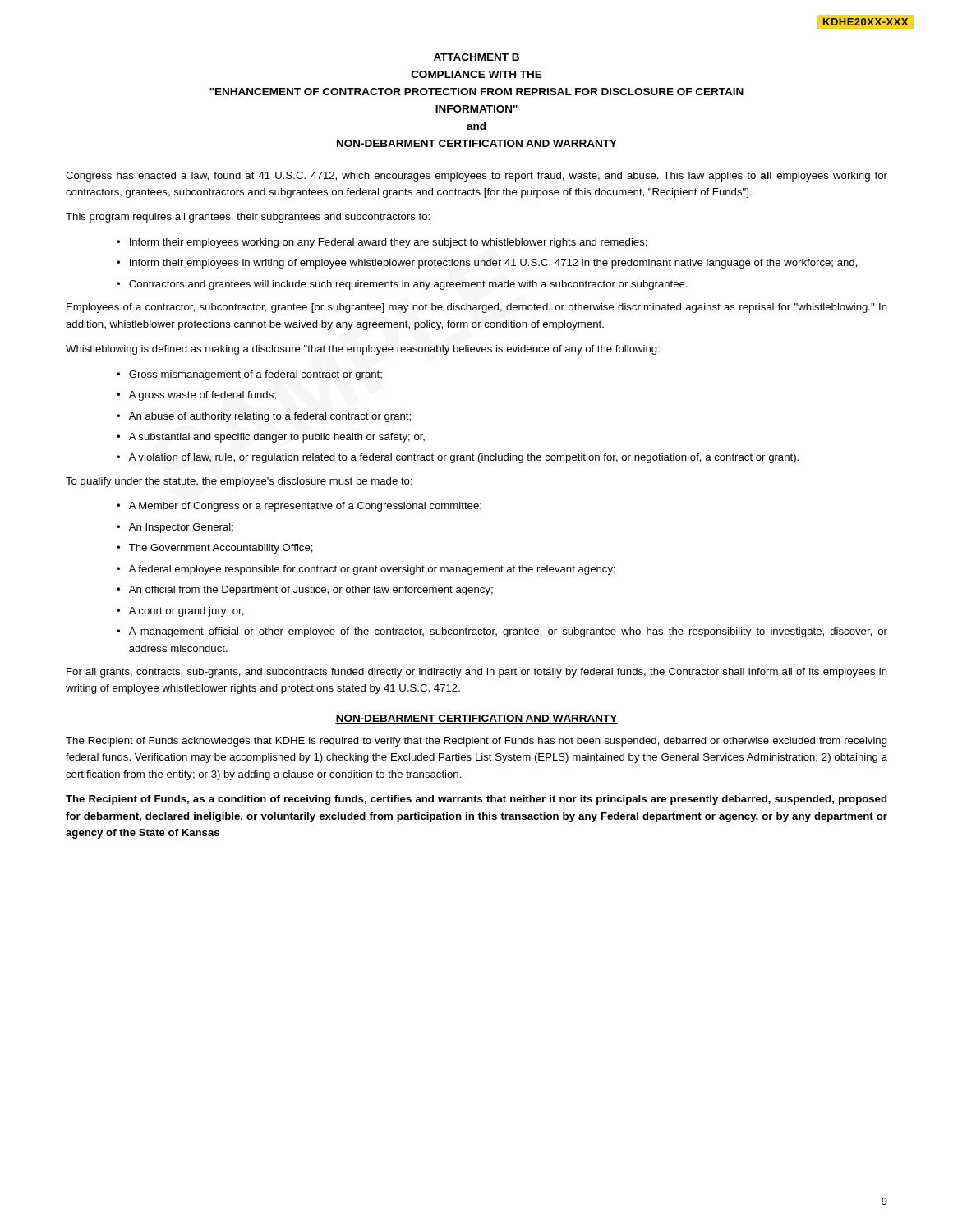
Task: Locate the region starting "A court or grand jury;"
Action: (x=186, y=610)
